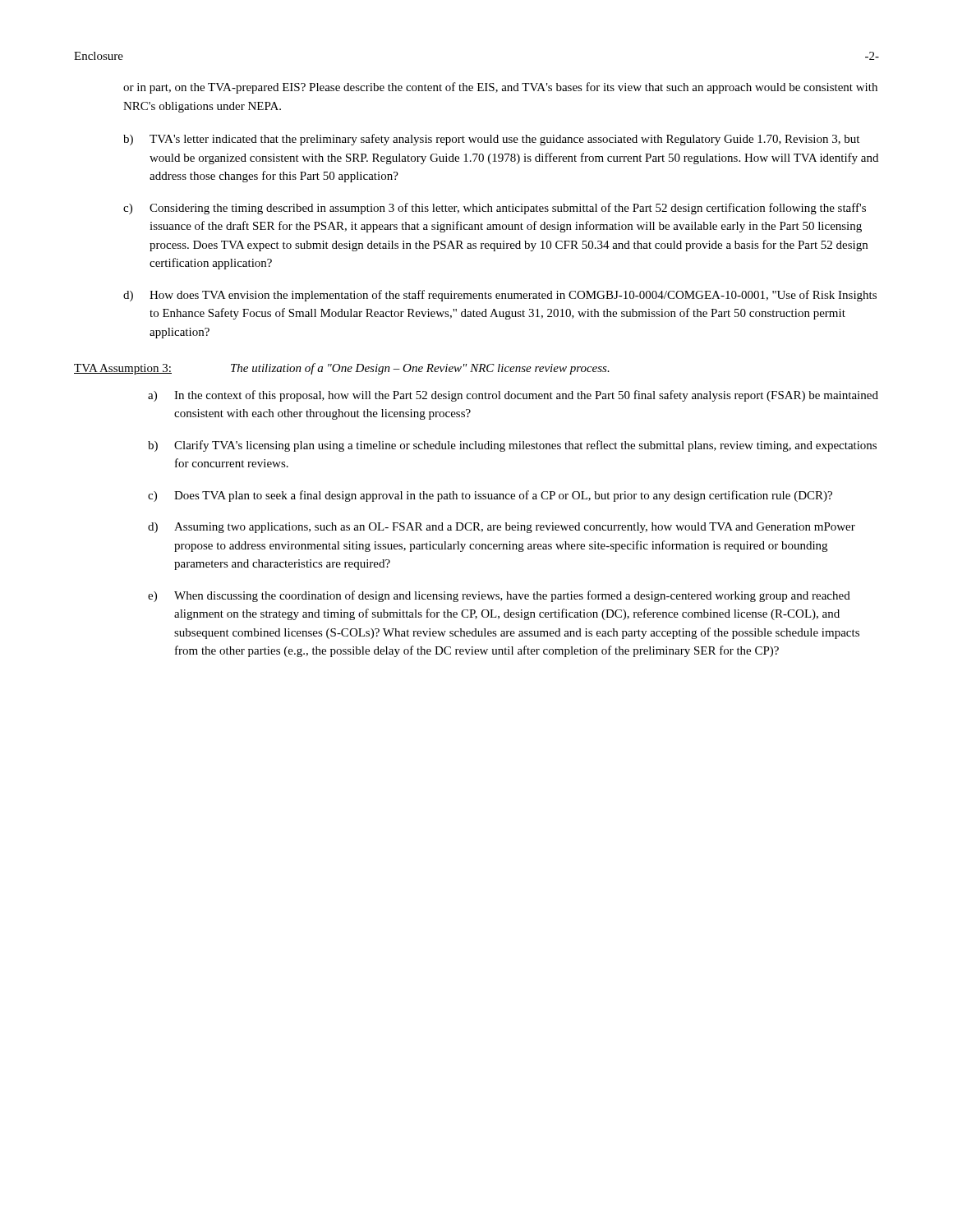Viewport: 953px width, 1232px height.
Task: Navigate to the block starting "b) TVA's letter indicated"
Action: 501,157
